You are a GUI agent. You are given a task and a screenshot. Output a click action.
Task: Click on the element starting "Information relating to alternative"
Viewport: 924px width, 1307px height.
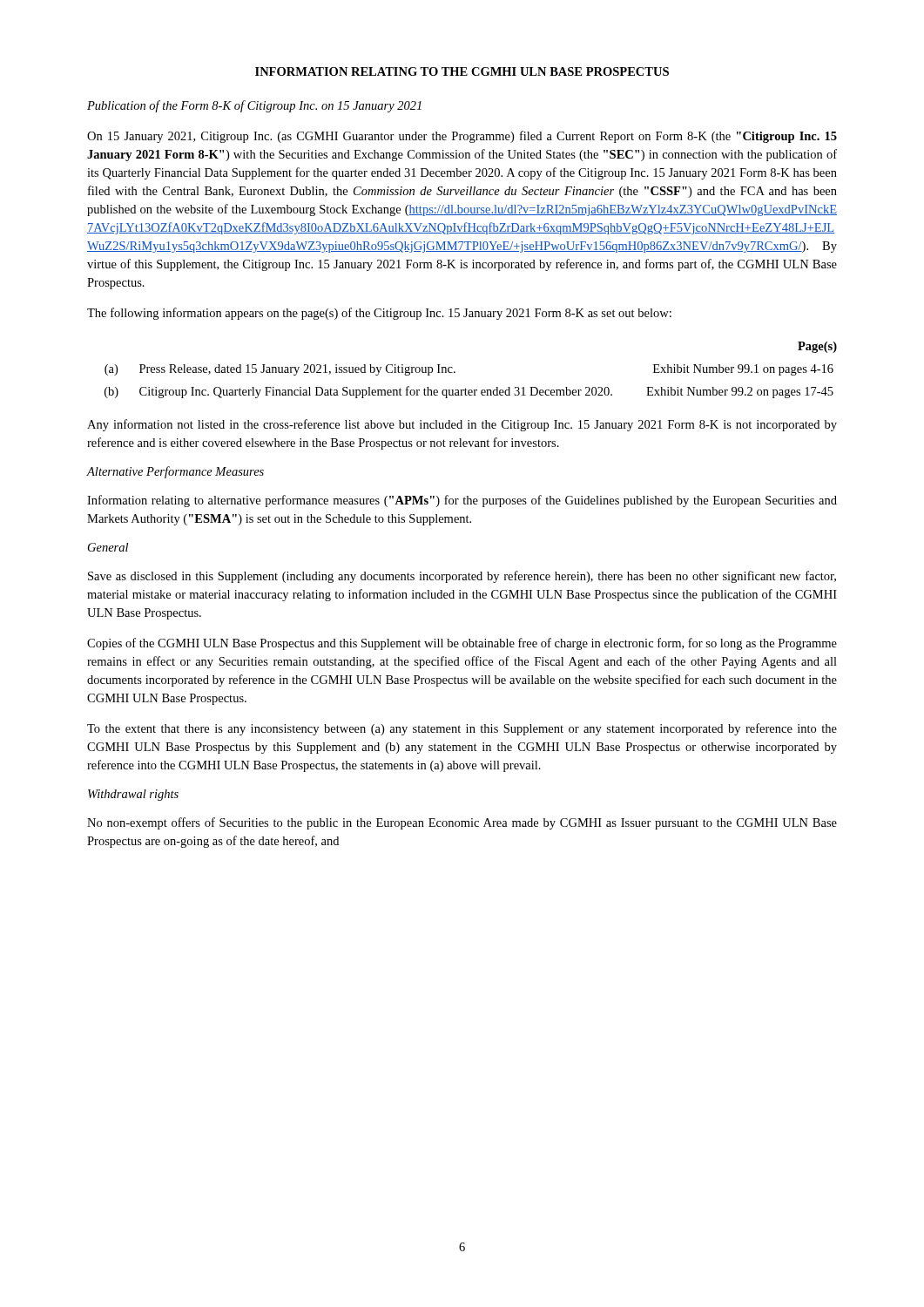point(462,510)
